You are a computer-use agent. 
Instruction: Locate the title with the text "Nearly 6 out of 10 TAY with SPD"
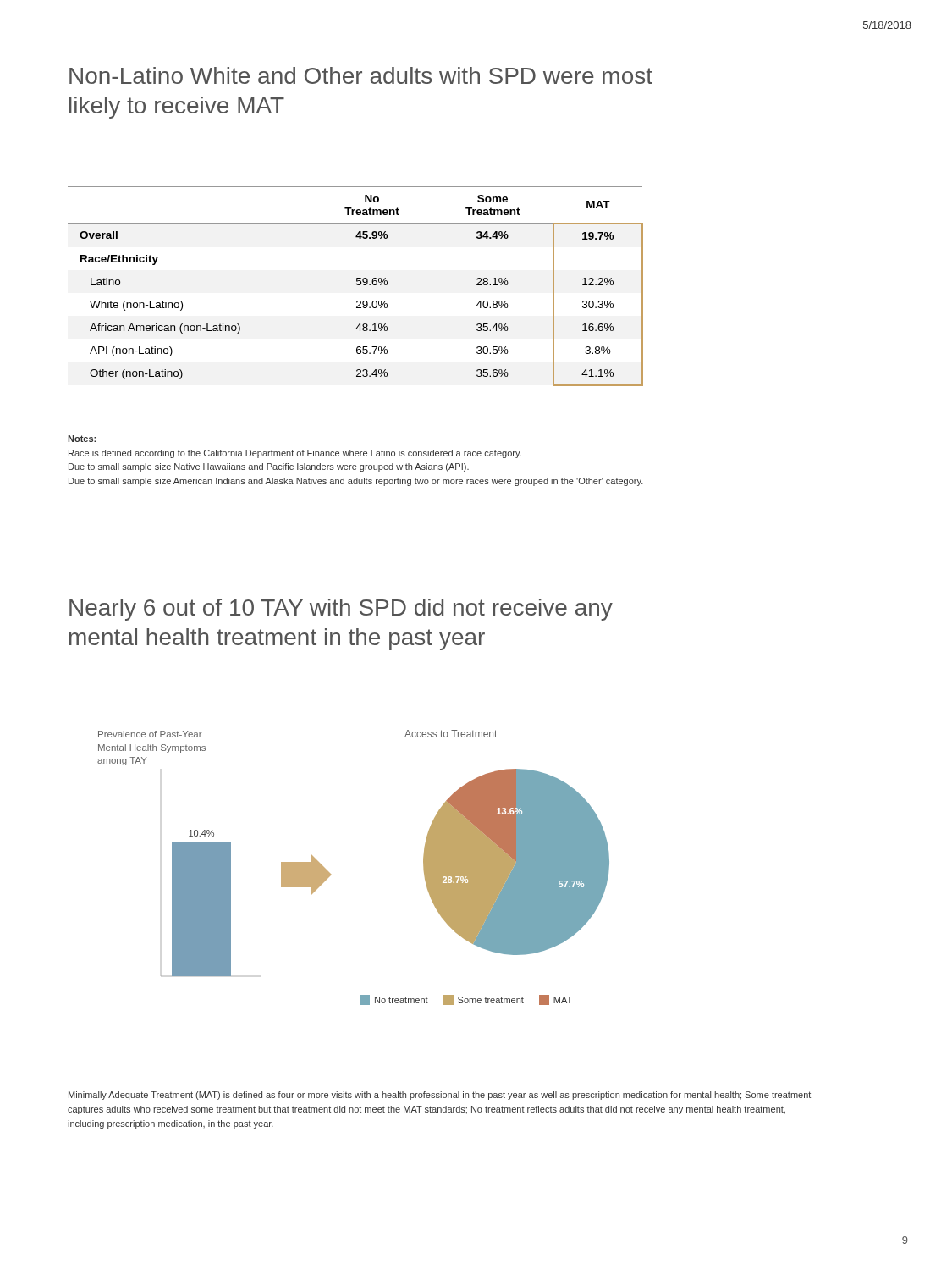coord(340,622)
